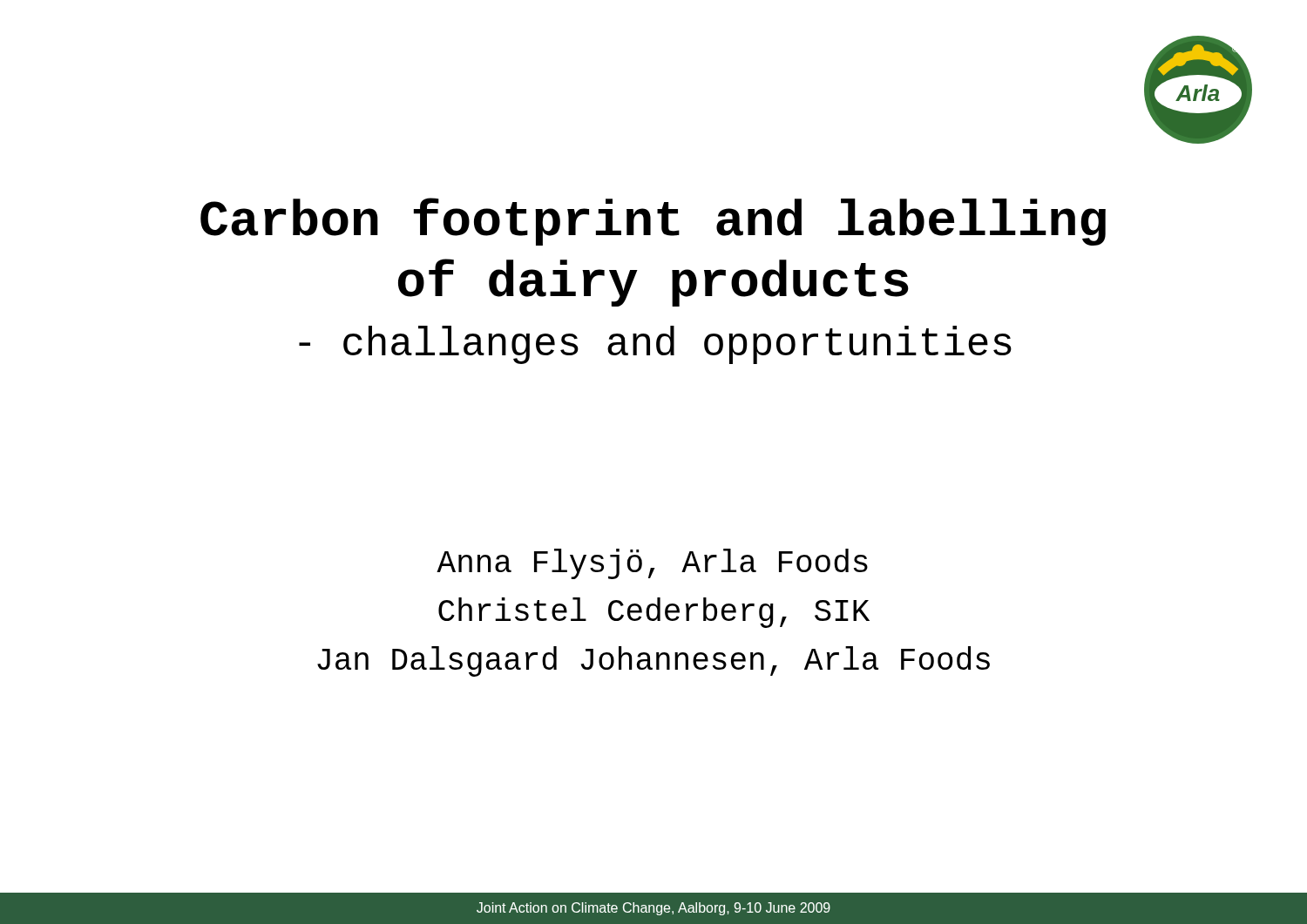Navigate to the block starting "Carbon footprint and labelling of"
Viewport: 1307px width, 924px height.
(x=654, y=282)
